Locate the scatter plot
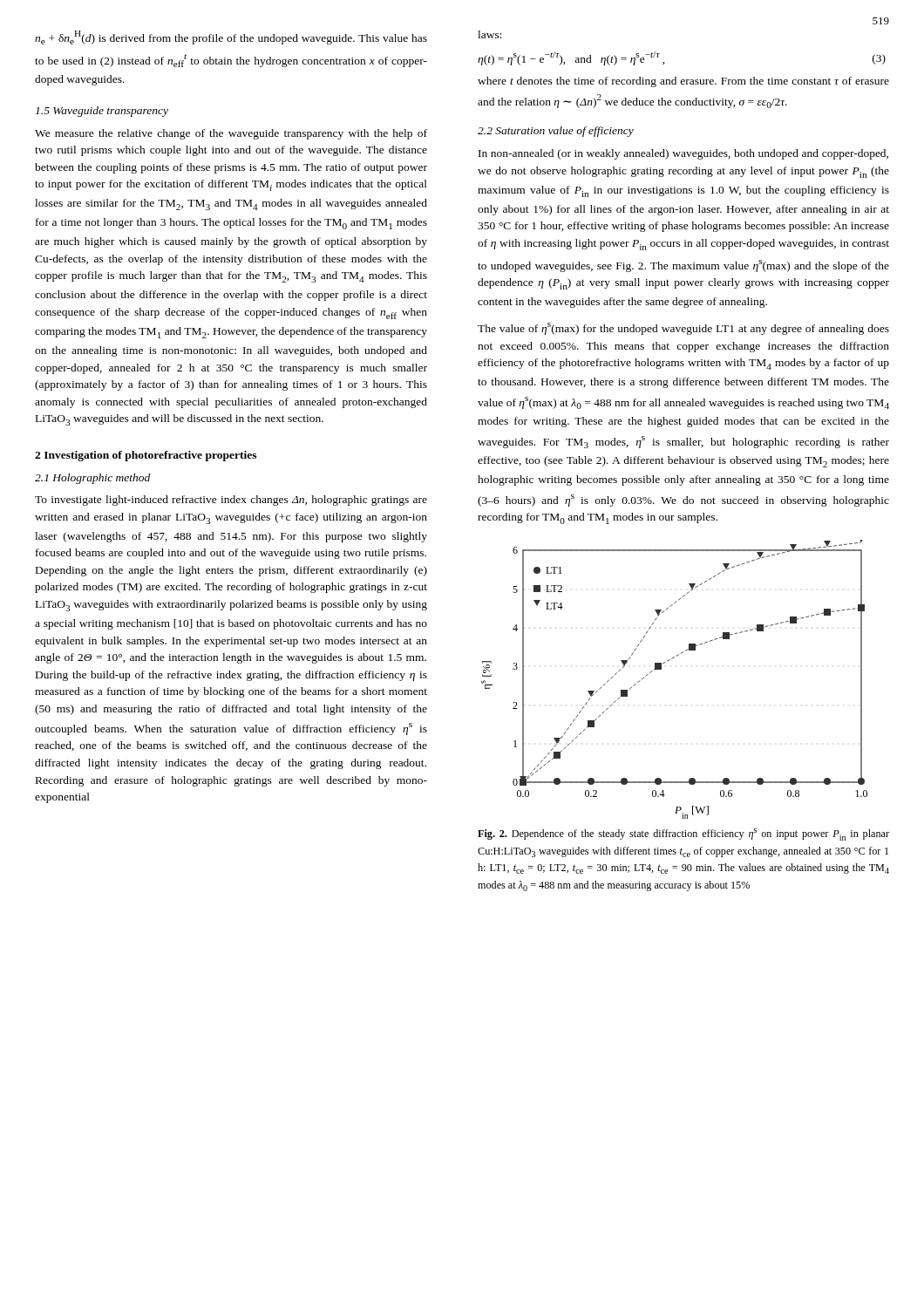This screenshot has width=924, height=1308. coord(683,679)
